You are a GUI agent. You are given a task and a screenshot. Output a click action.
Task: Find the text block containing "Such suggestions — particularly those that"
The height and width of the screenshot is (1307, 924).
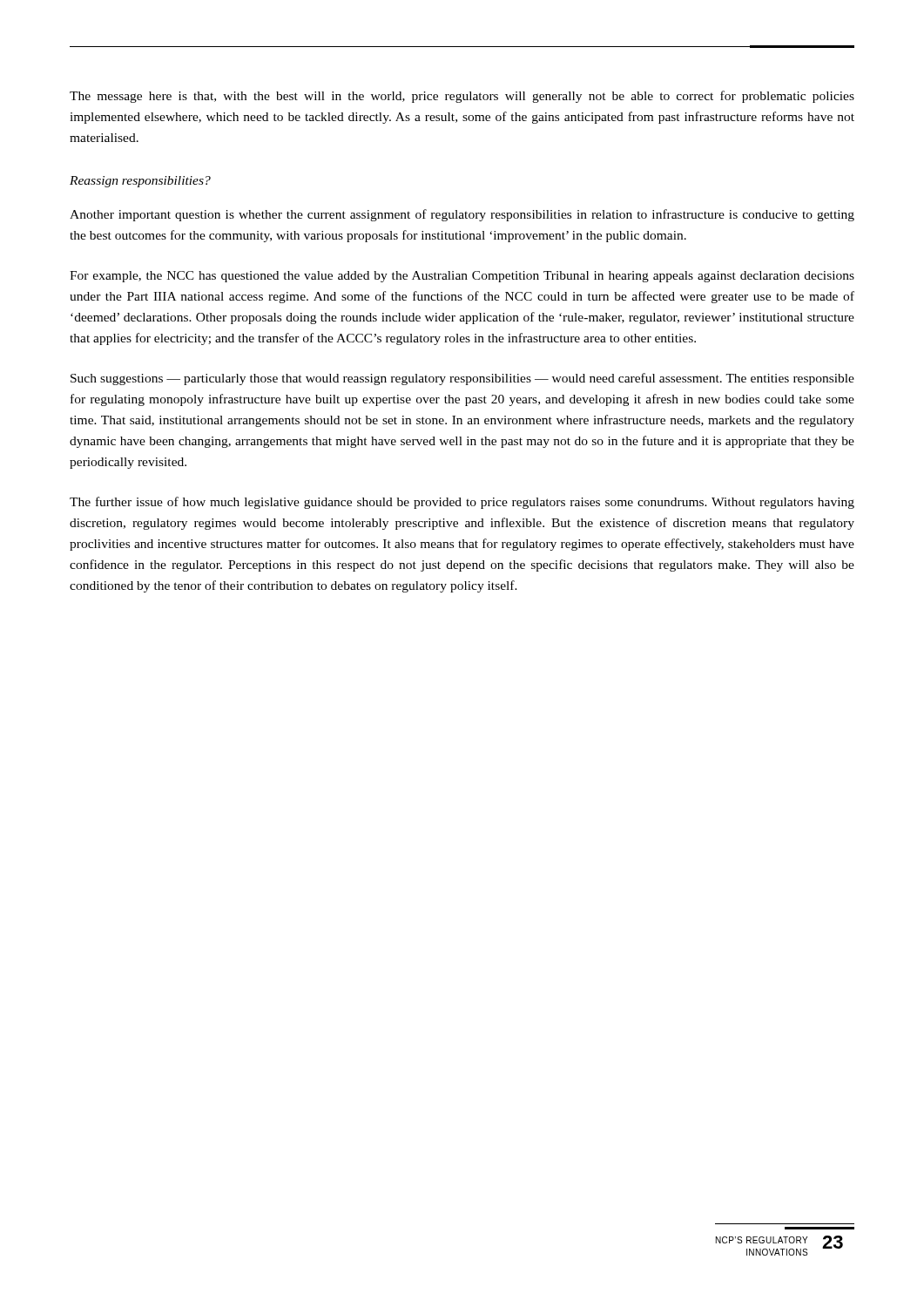point(462,420)
